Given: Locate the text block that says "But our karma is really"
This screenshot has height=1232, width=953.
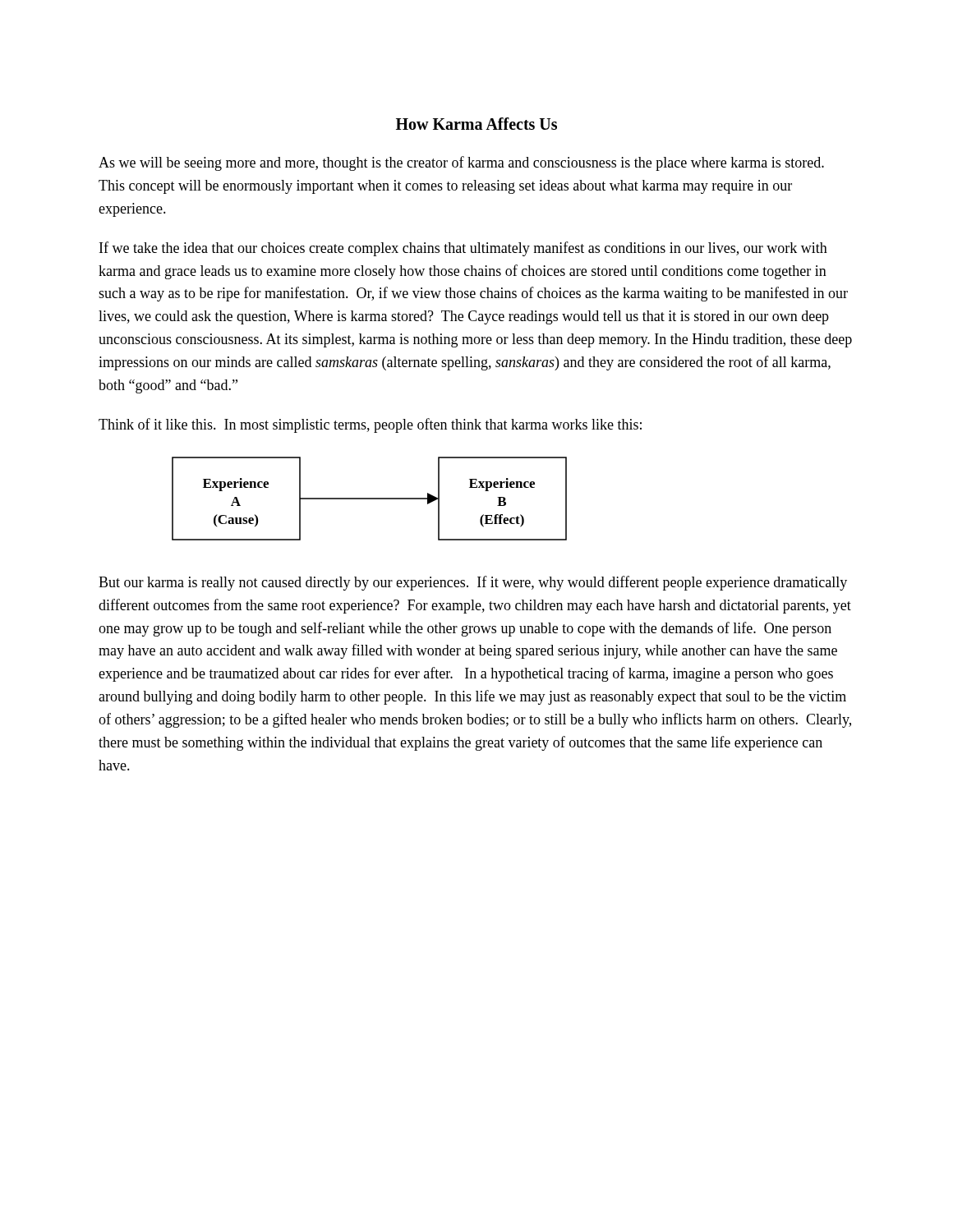Looking at the screenshot, I should pyautogui.click(x=475, y=674).
